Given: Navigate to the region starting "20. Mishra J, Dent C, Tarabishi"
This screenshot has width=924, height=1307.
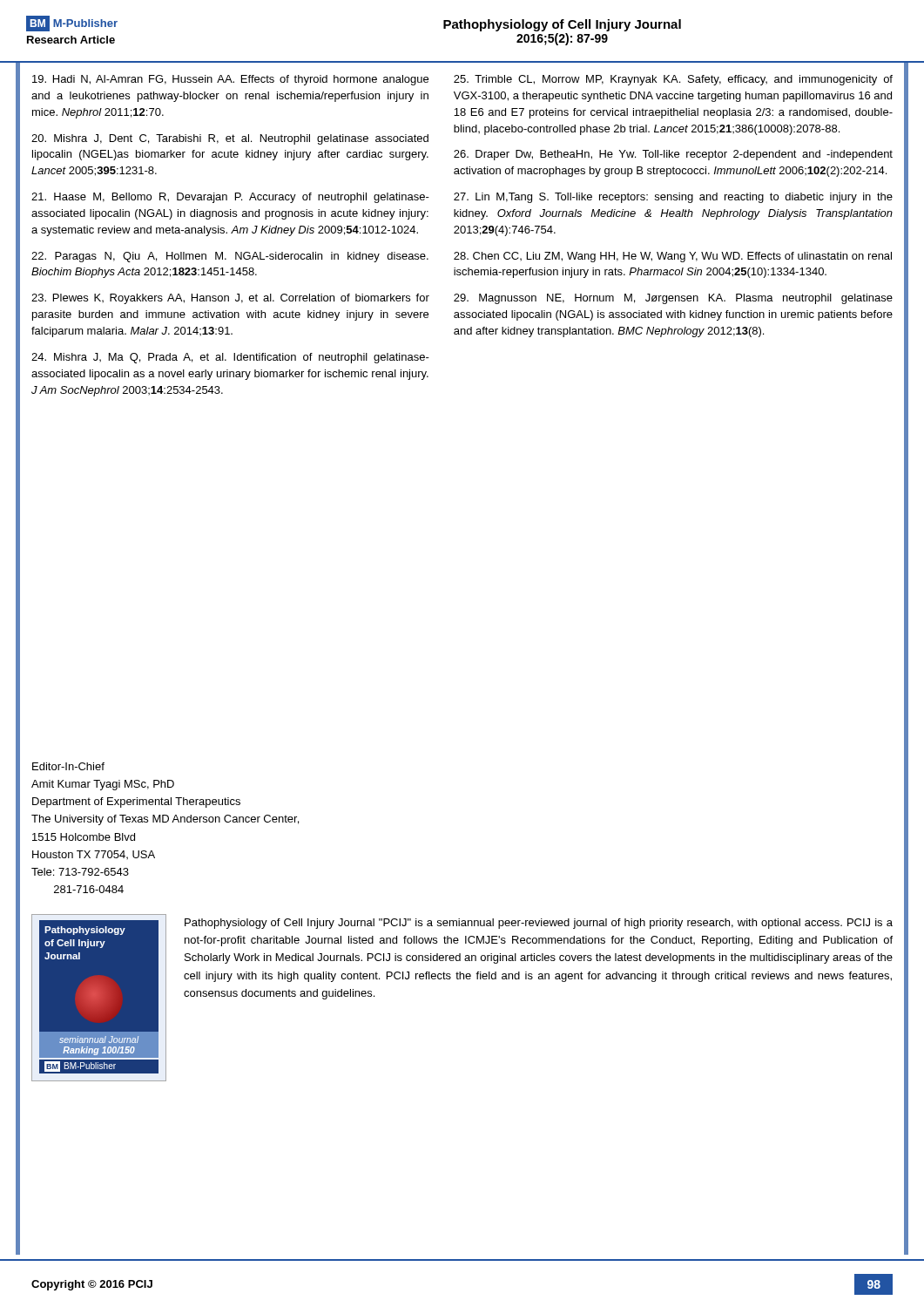Looking at the screenshot, I should (x=230, y=154).
